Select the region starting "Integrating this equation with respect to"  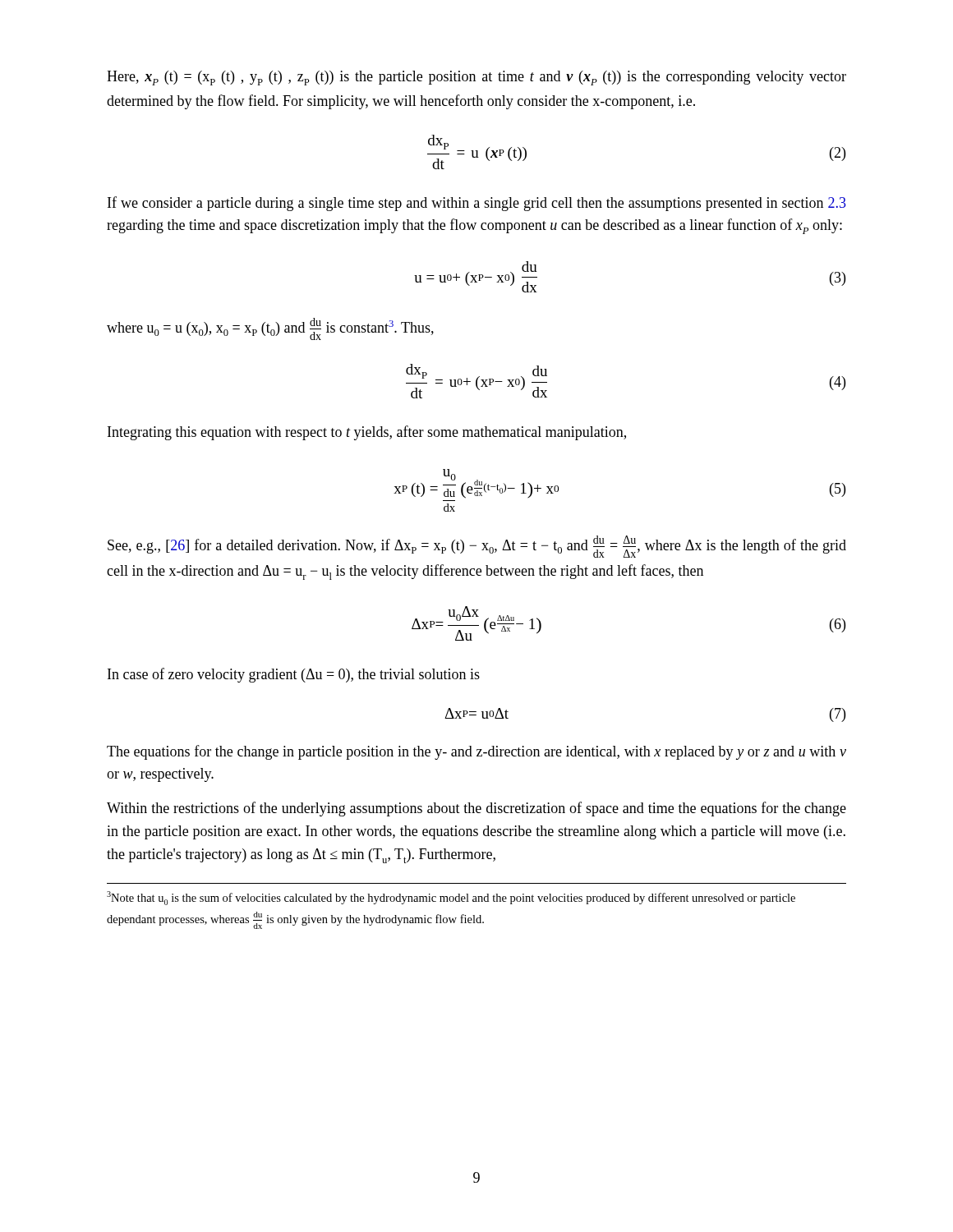(367, 432)
